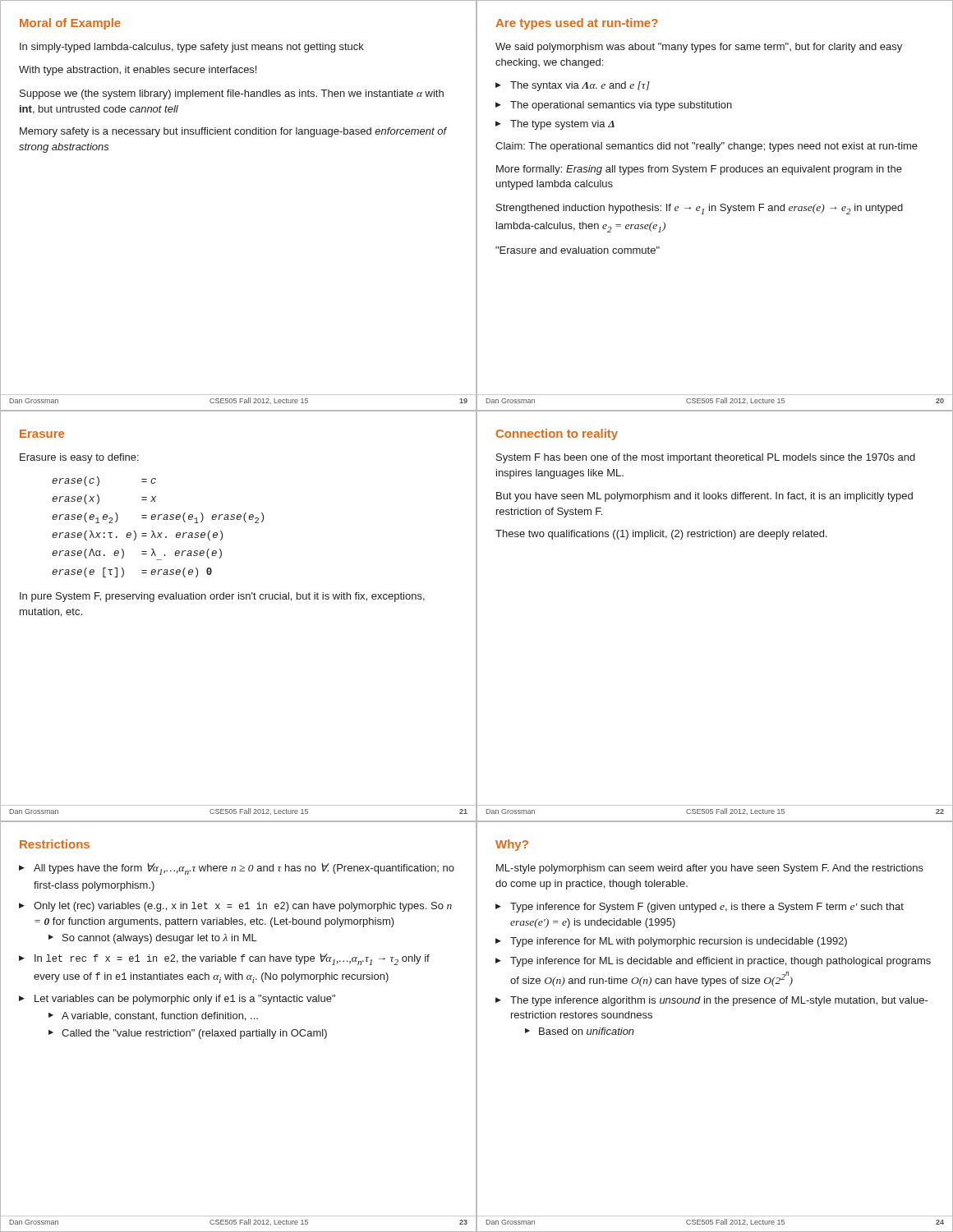Navigate to the element starting "Only let (rec) variables (e.g., x in let"

click(x=246, y=923)
